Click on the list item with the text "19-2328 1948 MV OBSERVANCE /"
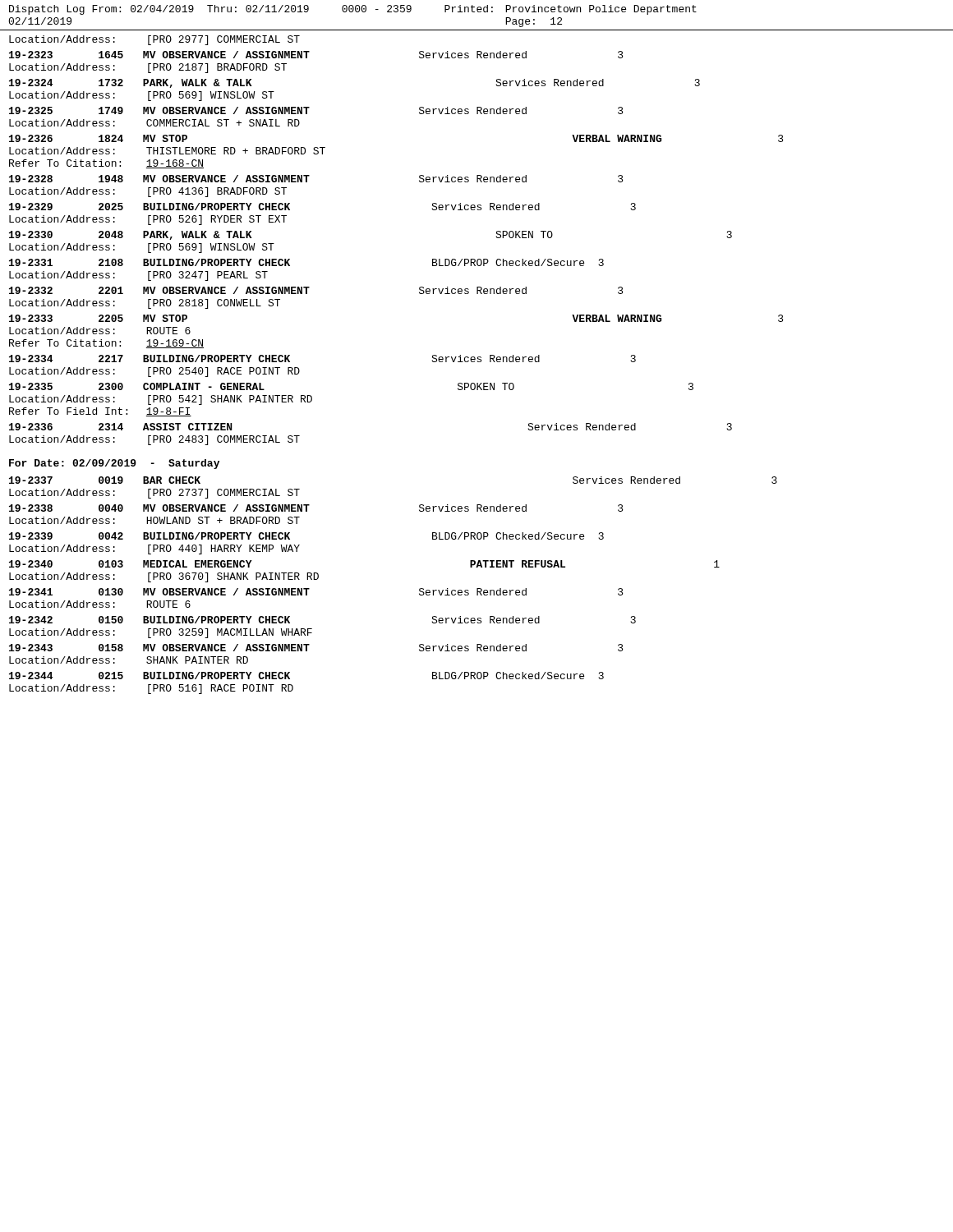This screenshot has width=953, height=1232. [x=476, y=186]
